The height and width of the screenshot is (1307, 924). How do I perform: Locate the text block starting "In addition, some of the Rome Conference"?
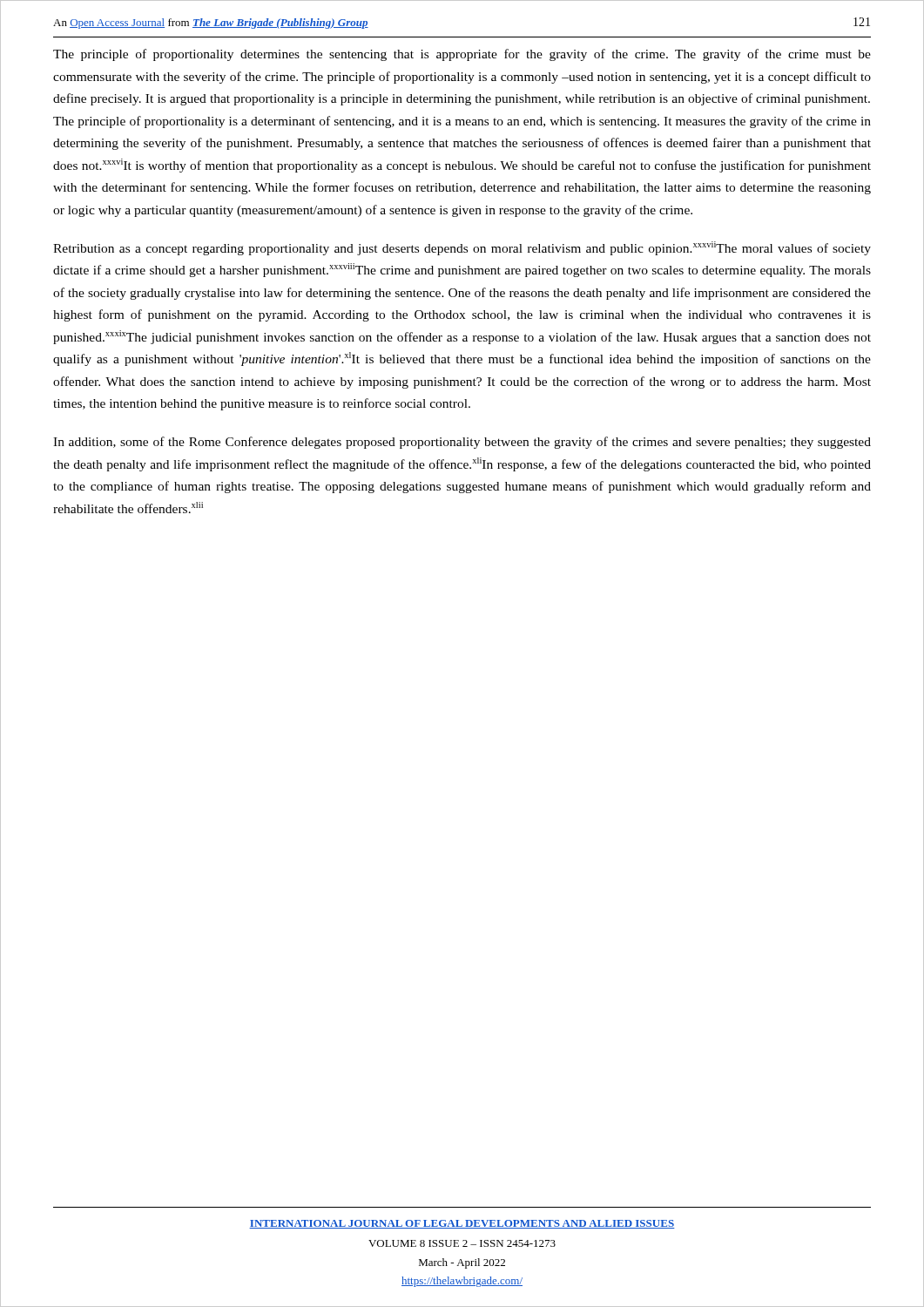pyautogui.click(x=462, y=475)
